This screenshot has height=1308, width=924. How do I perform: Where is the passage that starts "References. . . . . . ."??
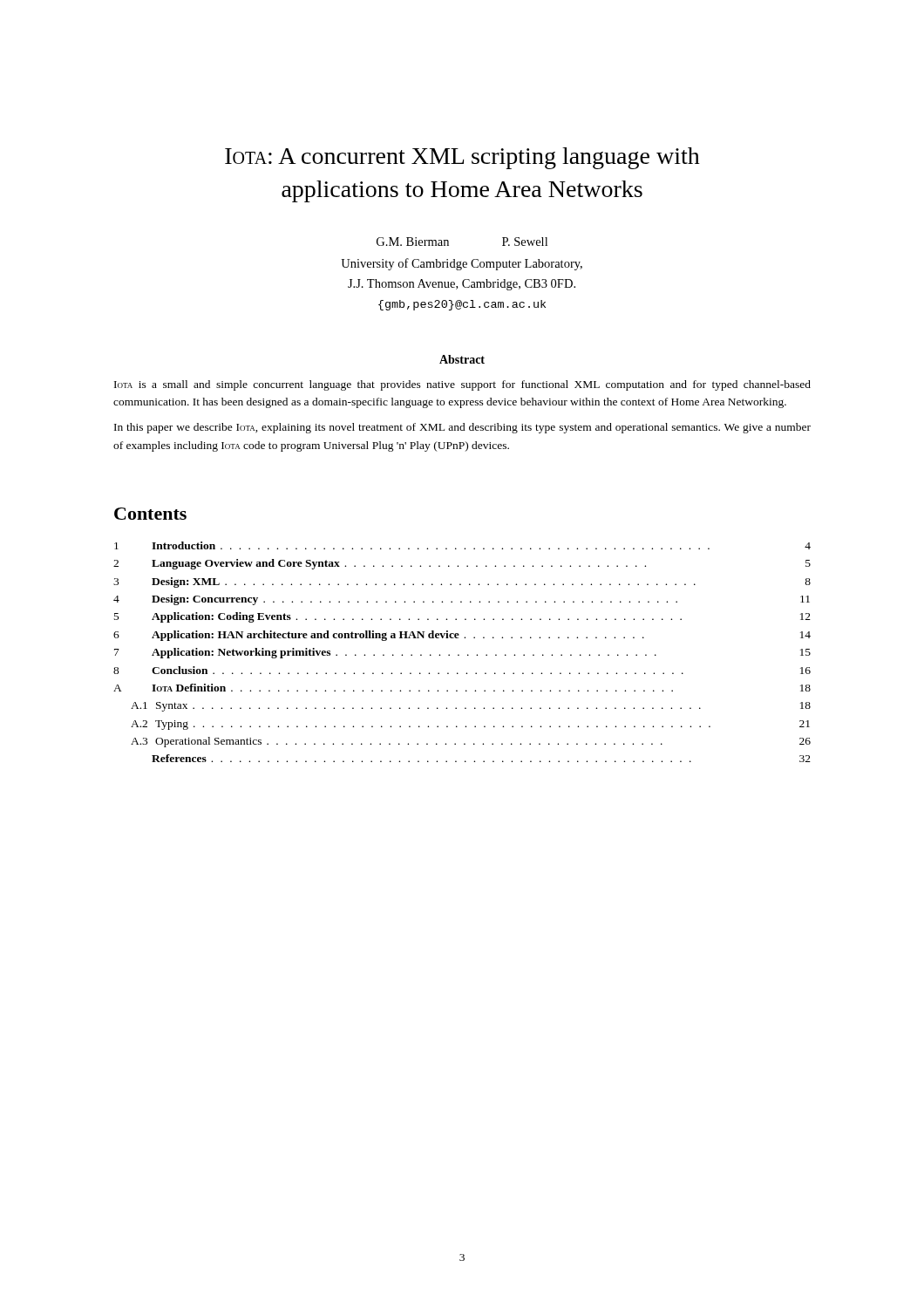pyautogui.click(x=462, y=759)
